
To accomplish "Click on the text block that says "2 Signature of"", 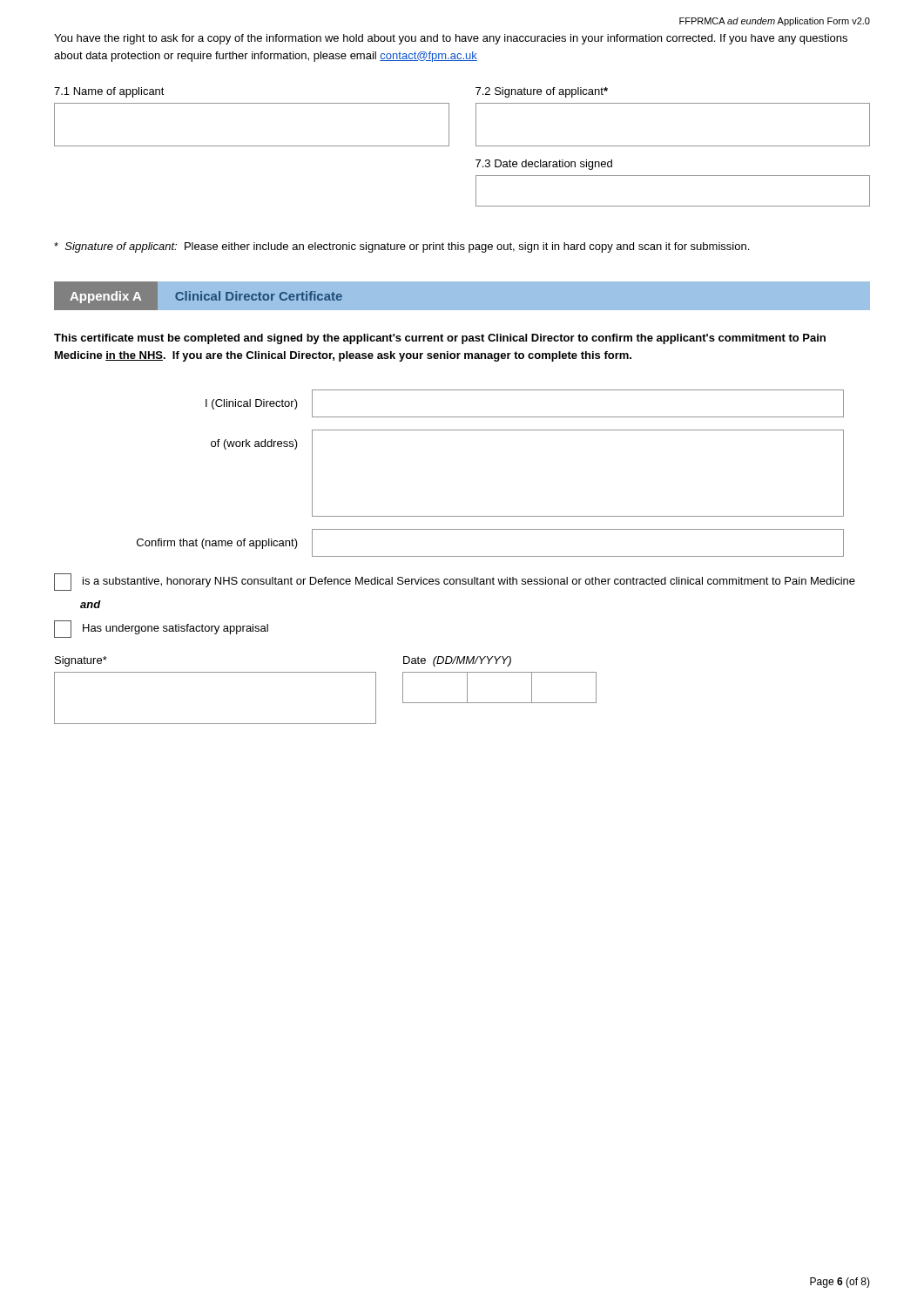I will pos(541,91).
